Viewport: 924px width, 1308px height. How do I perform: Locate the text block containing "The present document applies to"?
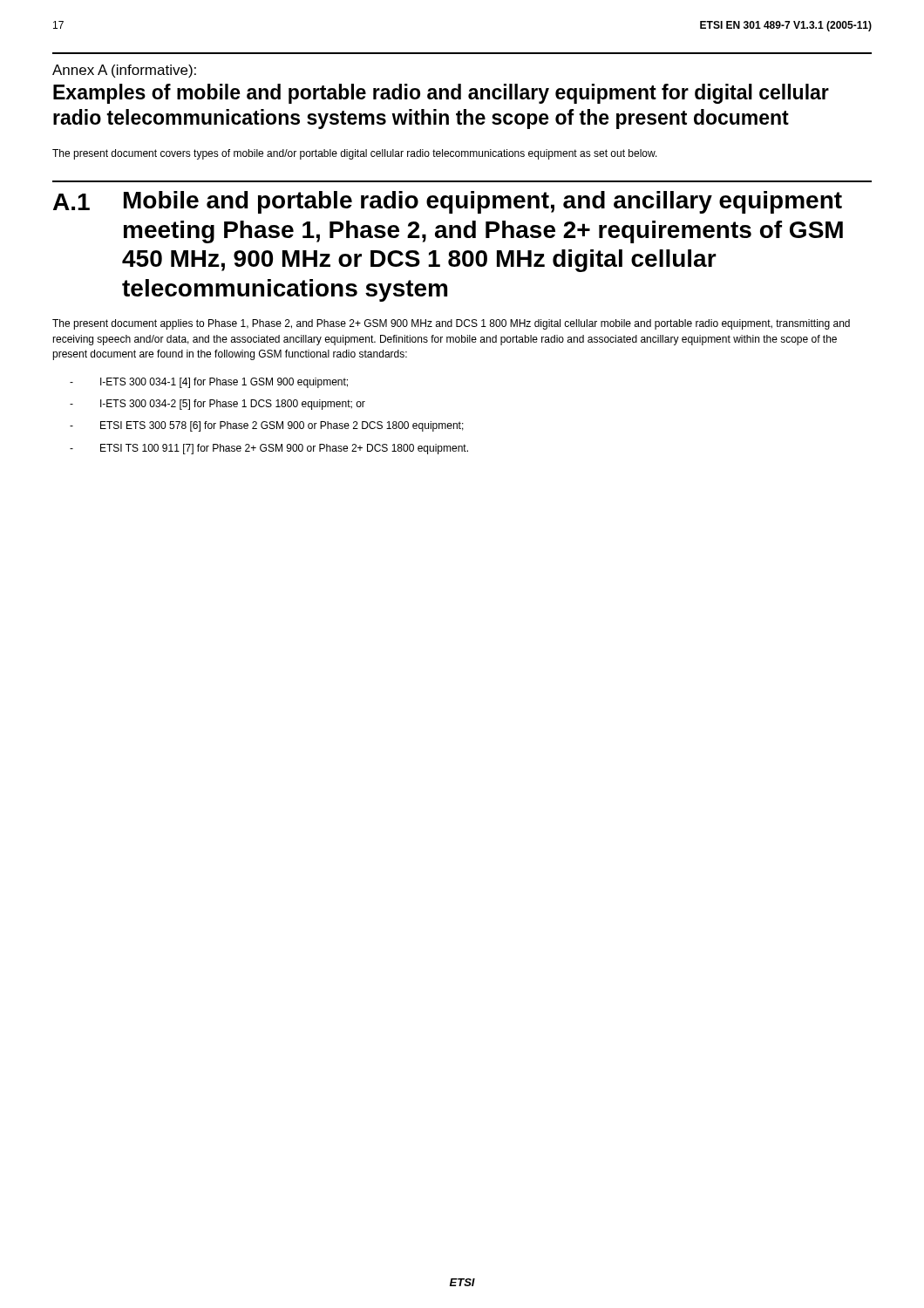pyautogui.click(x=451, y=339)
